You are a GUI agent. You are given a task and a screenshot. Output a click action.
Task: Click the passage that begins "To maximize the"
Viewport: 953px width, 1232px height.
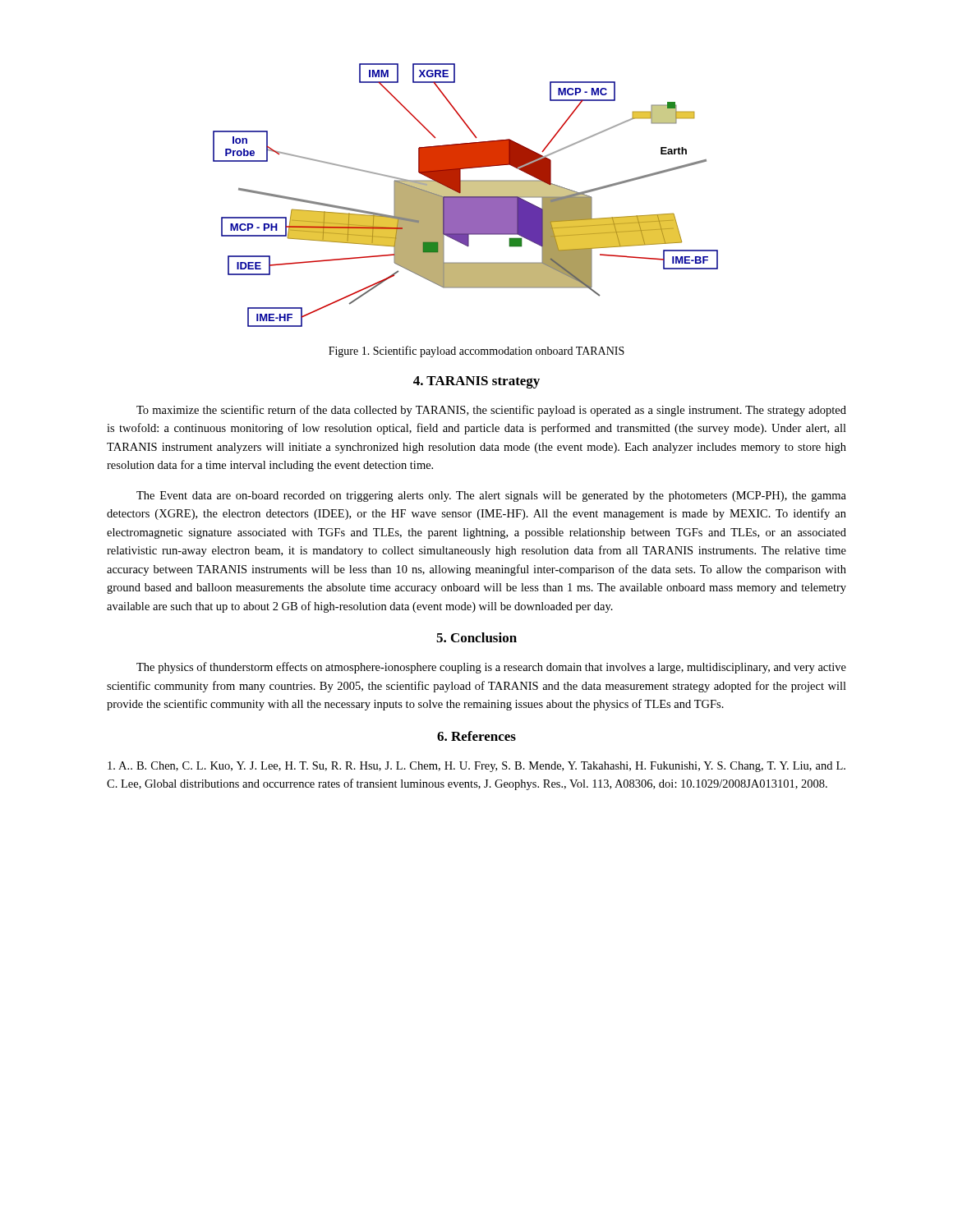coord(476,437)
